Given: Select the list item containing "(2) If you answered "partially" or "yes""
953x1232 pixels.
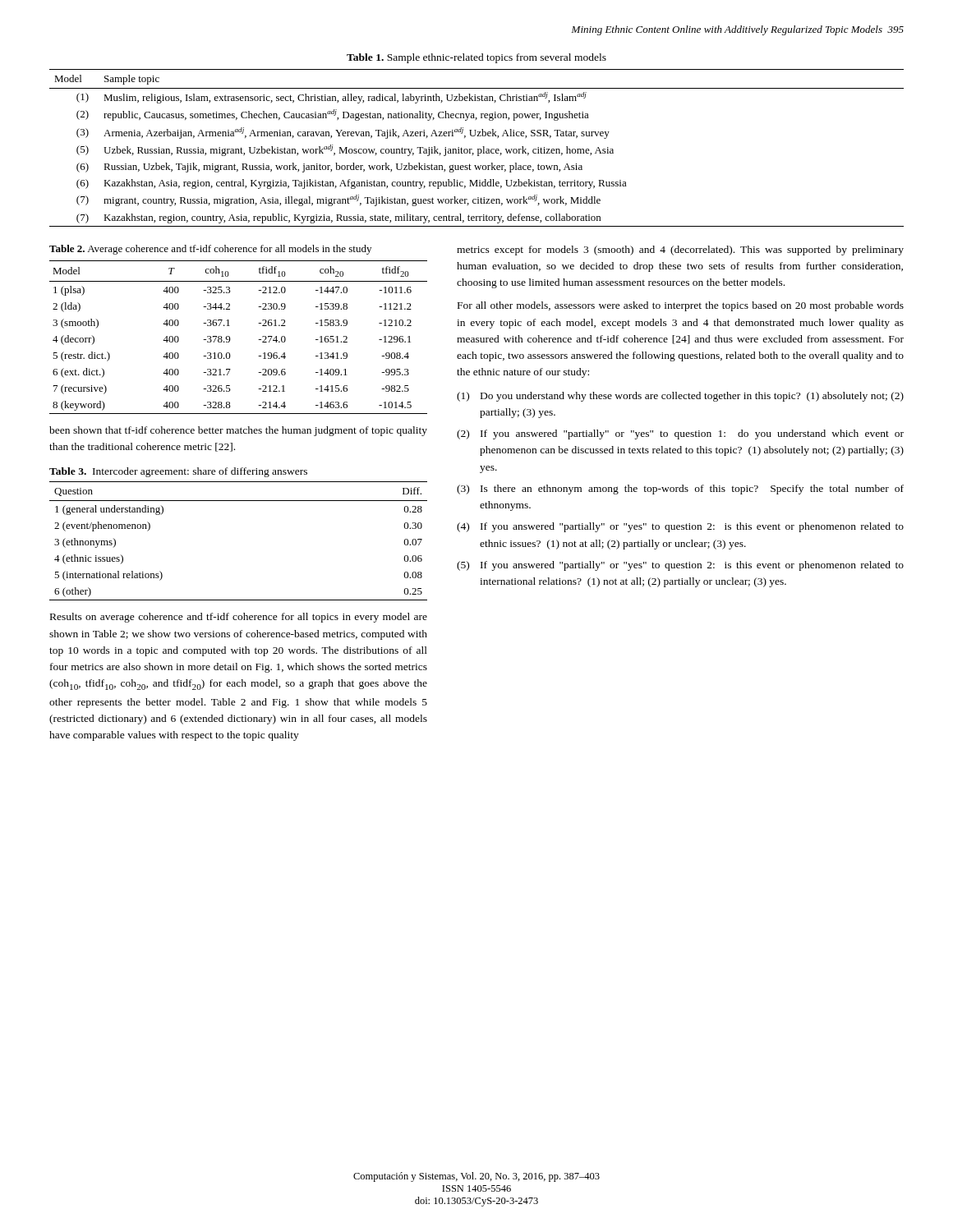Looking at the screenshot, I should (680, 450).
